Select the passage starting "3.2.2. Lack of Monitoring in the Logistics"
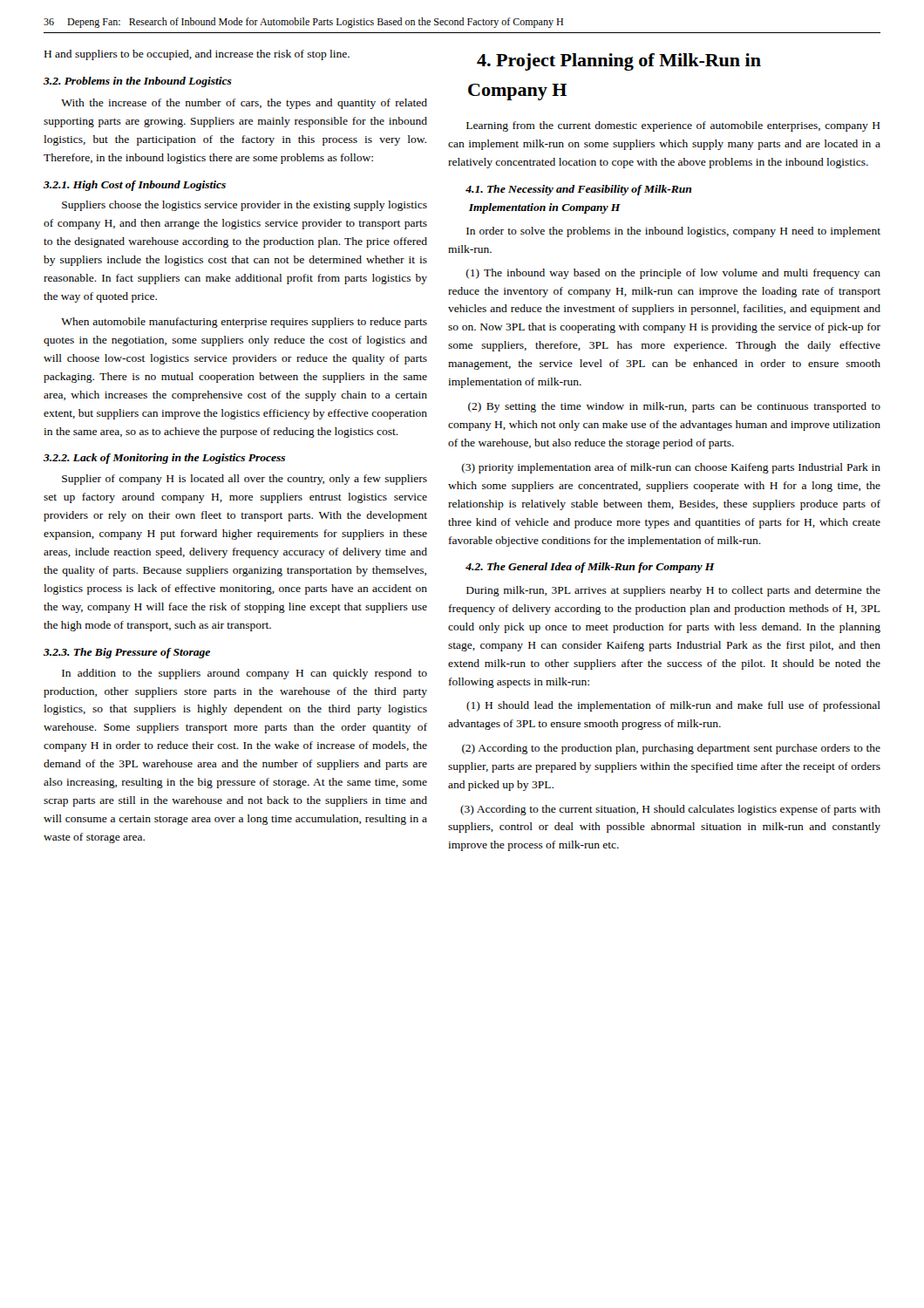The width and height of the screenshot is (924, 1308). point(235,459)
